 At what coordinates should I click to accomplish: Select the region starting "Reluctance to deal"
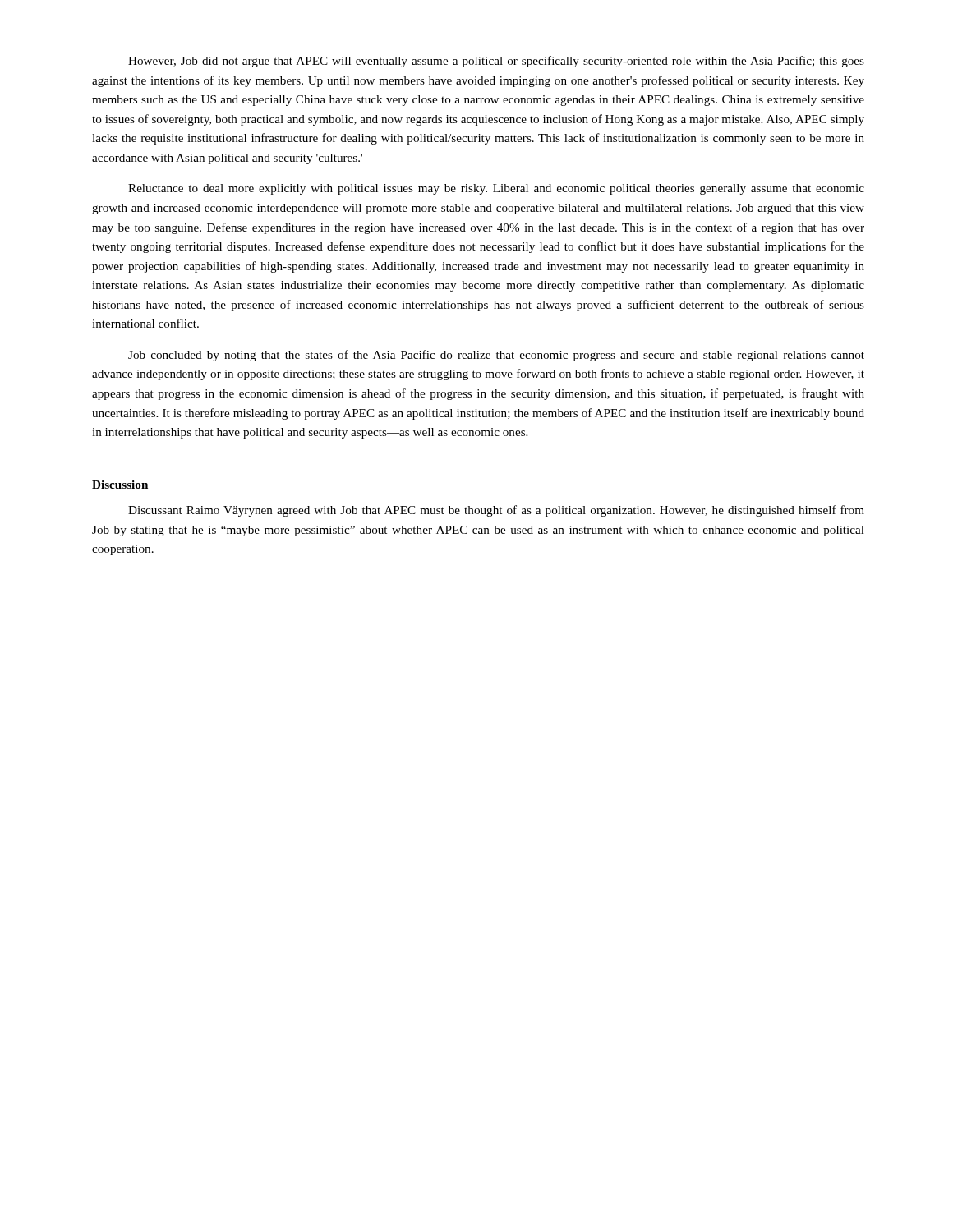coord(478,256)
